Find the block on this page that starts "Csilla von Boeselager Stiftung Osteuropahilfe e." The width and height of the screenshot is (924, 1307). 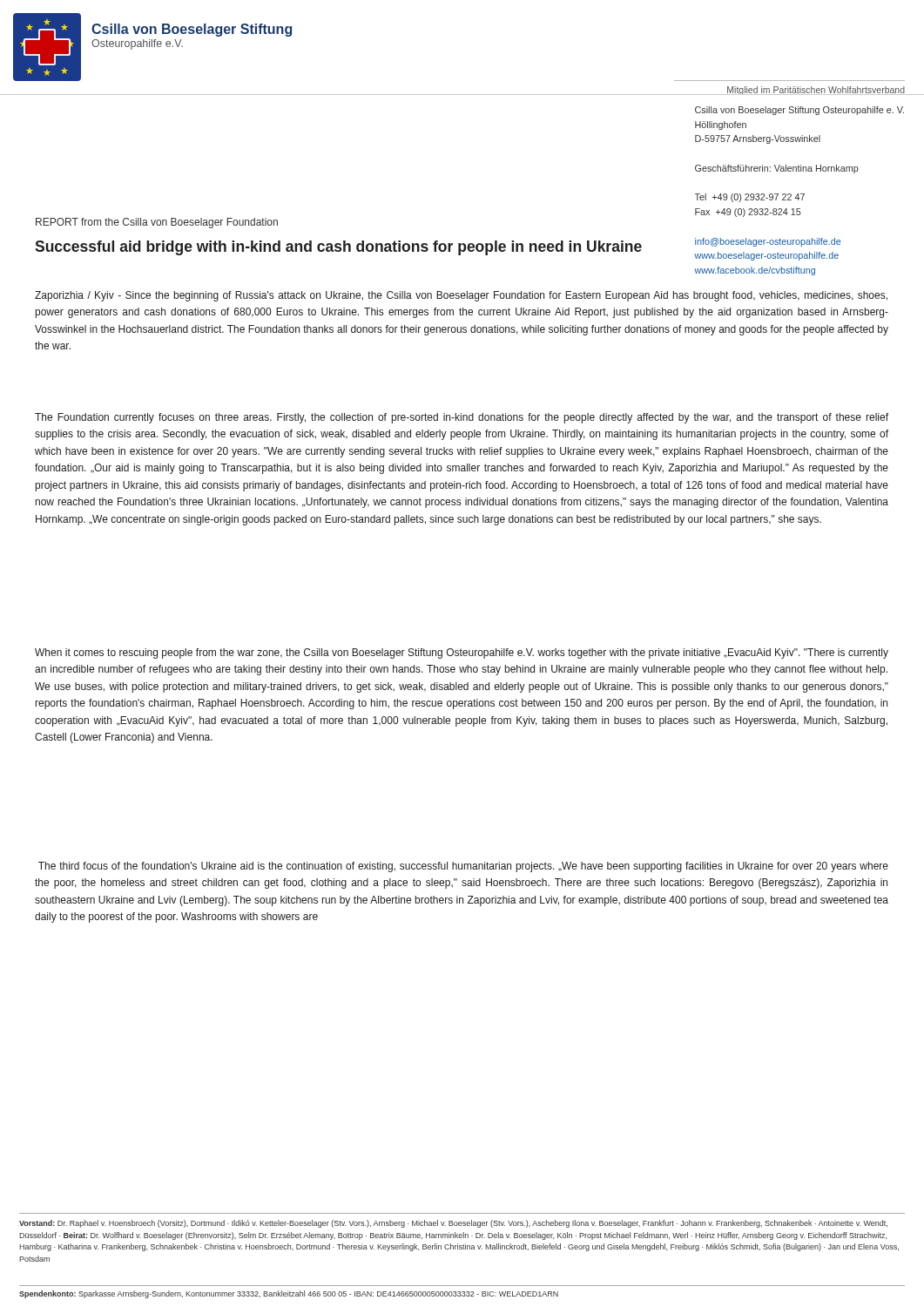point(800,190)
